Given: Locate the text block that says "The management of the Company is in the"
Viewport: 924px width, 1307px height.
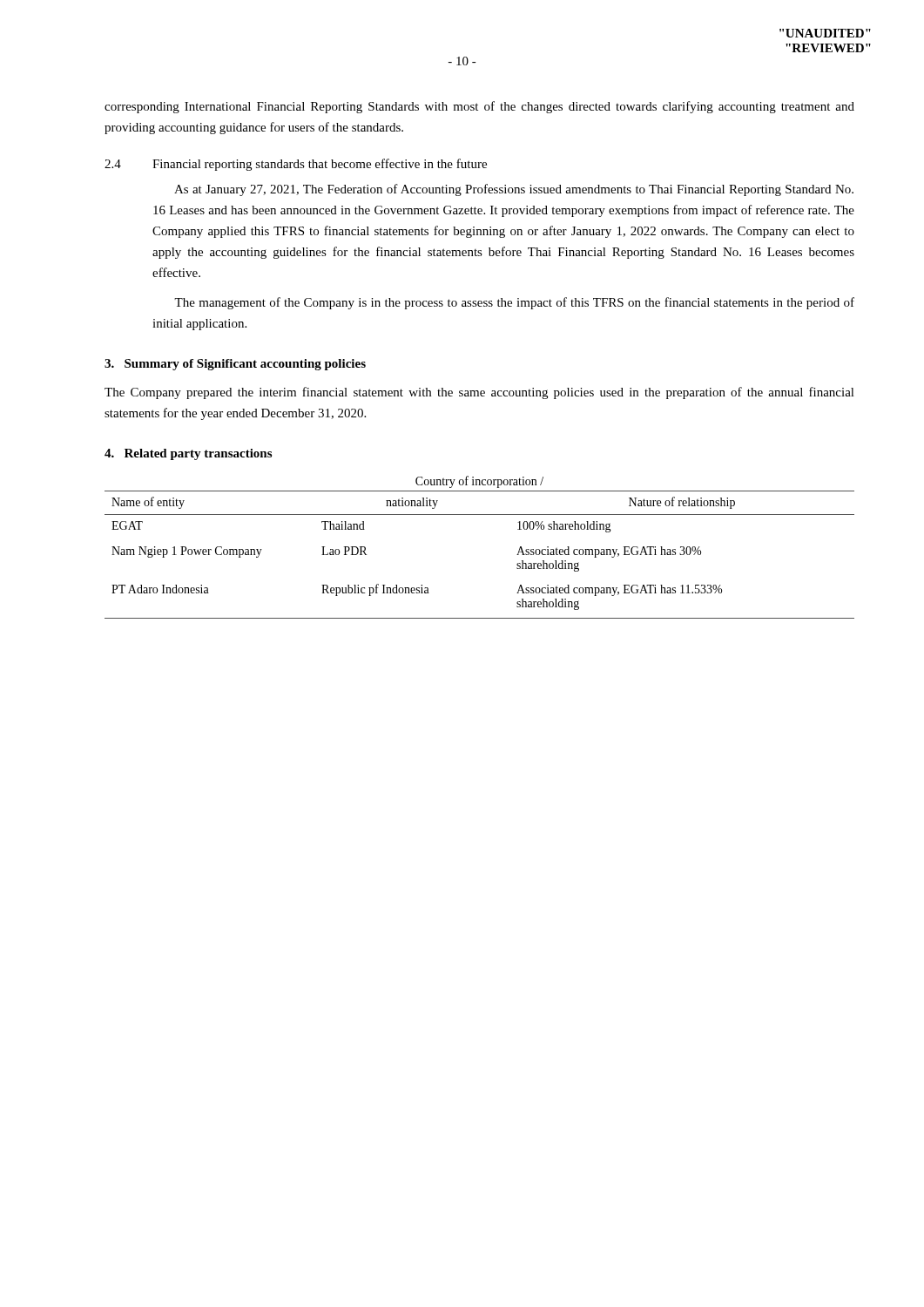Looking at the screenshot, I should [503, 313].
